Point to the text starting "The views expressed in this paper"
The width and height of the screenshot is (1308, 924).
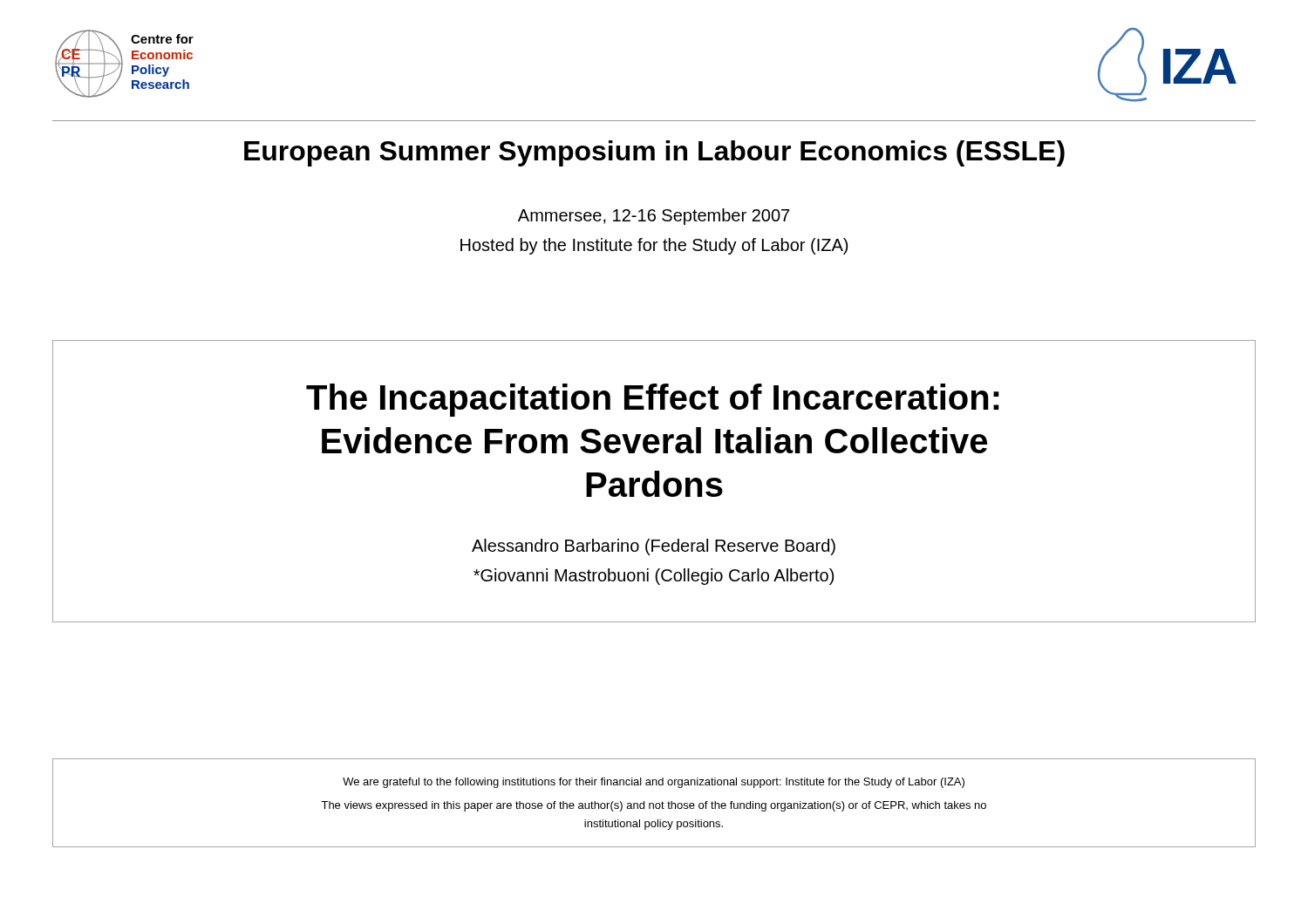[654, 814]
